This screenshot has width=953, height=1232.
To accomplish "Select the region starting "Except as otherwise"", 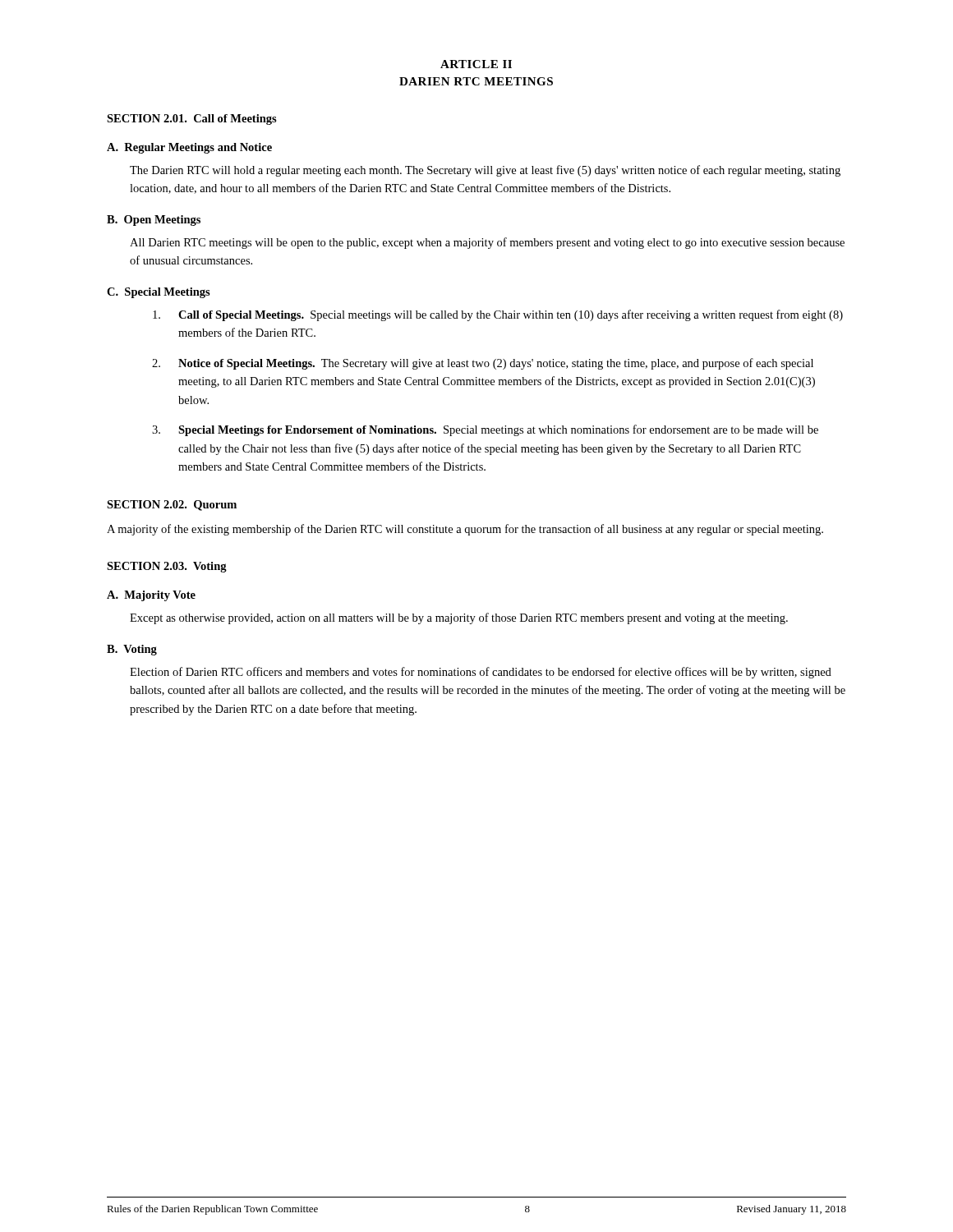I will point(459,618).
